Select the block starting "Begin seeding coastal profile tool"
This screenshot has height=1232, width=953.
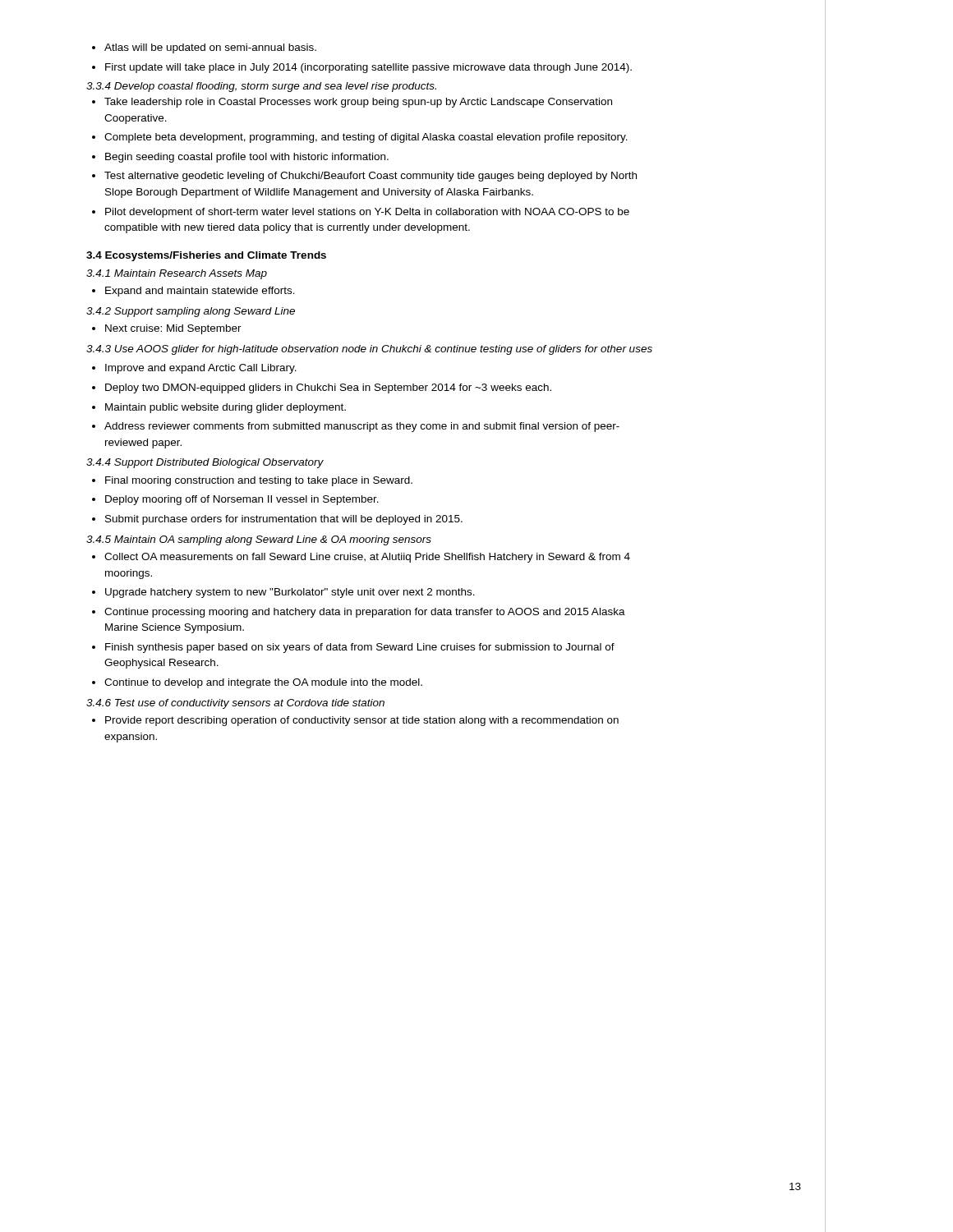[x=374, y=157]
